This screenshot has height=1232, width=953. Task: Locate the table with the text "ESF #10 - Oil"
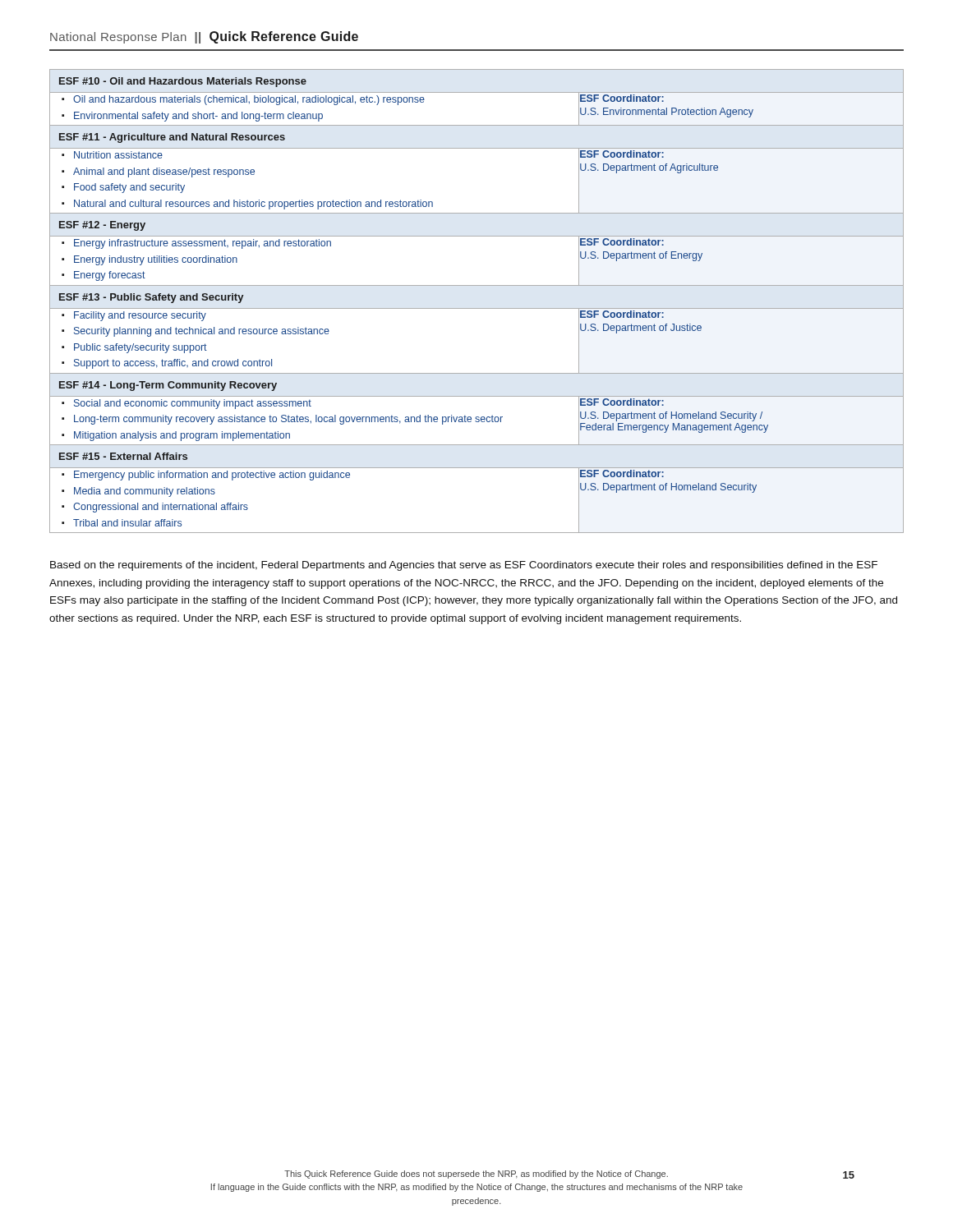476,301
